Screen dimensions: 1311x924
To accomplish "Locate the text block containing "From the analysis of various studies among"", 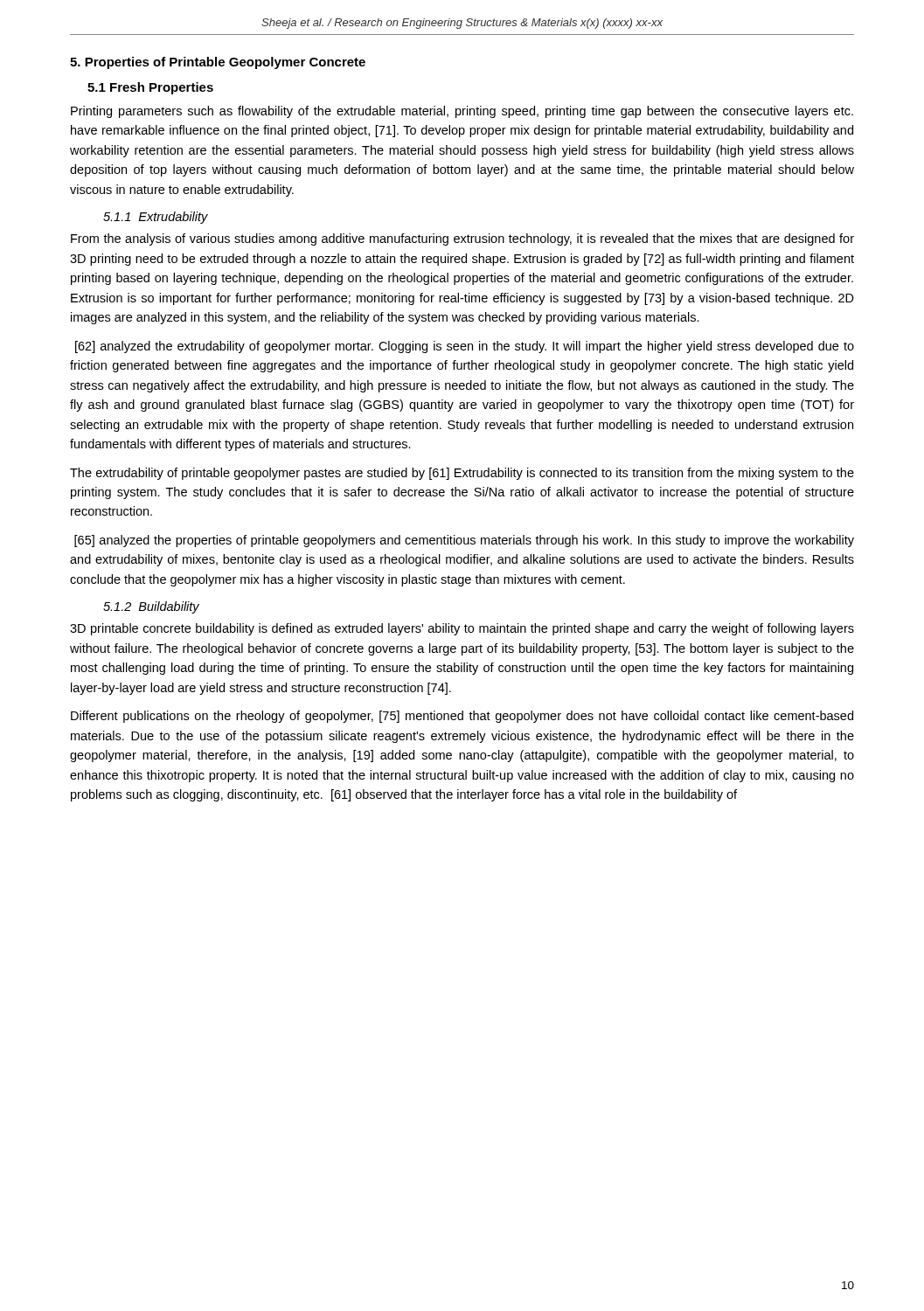I will [462, 278].
